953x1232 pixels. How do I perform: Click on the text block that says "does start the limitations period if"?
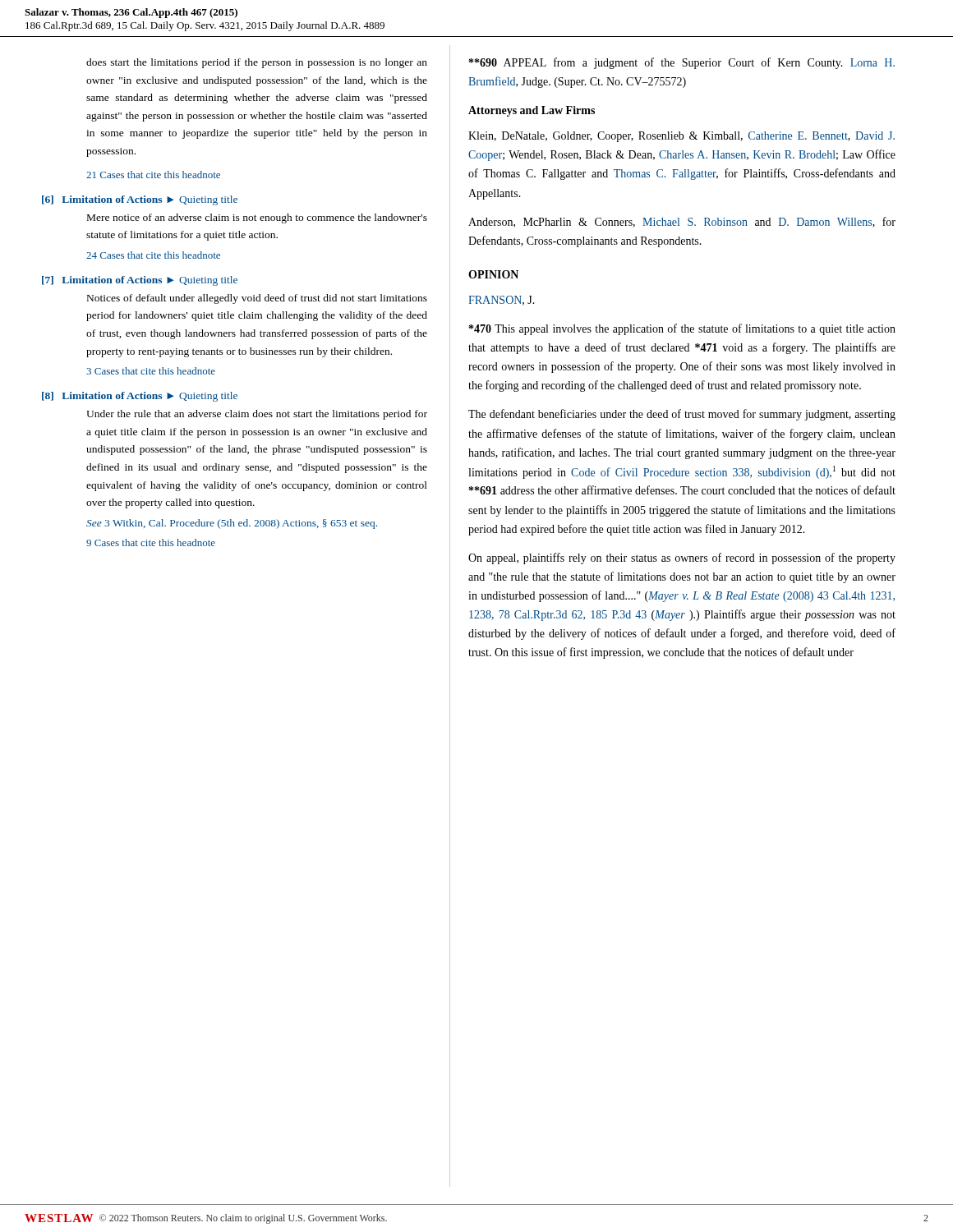coord(257,106)
